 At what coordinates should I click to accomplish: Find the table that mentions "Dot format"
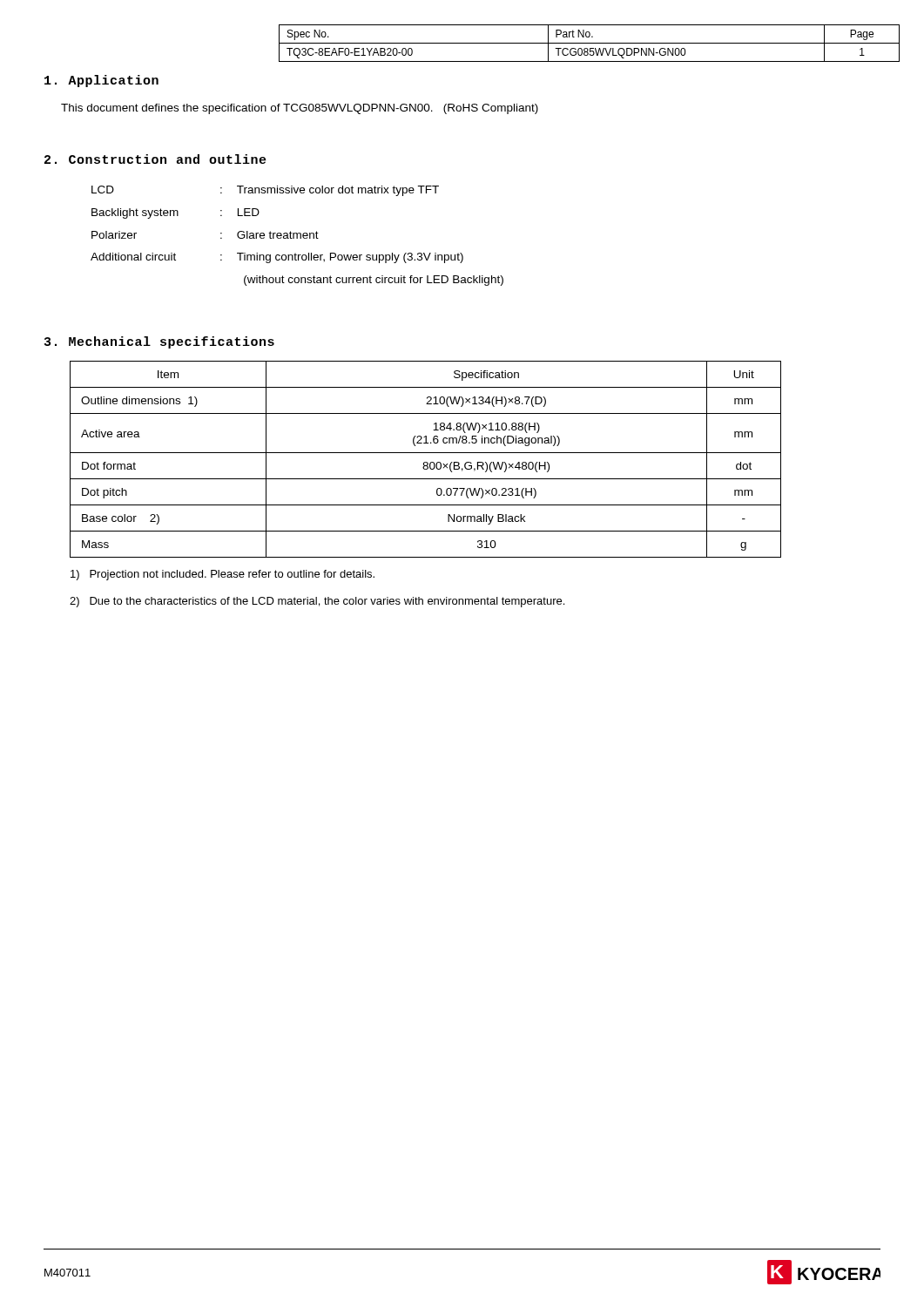(462, 460)
